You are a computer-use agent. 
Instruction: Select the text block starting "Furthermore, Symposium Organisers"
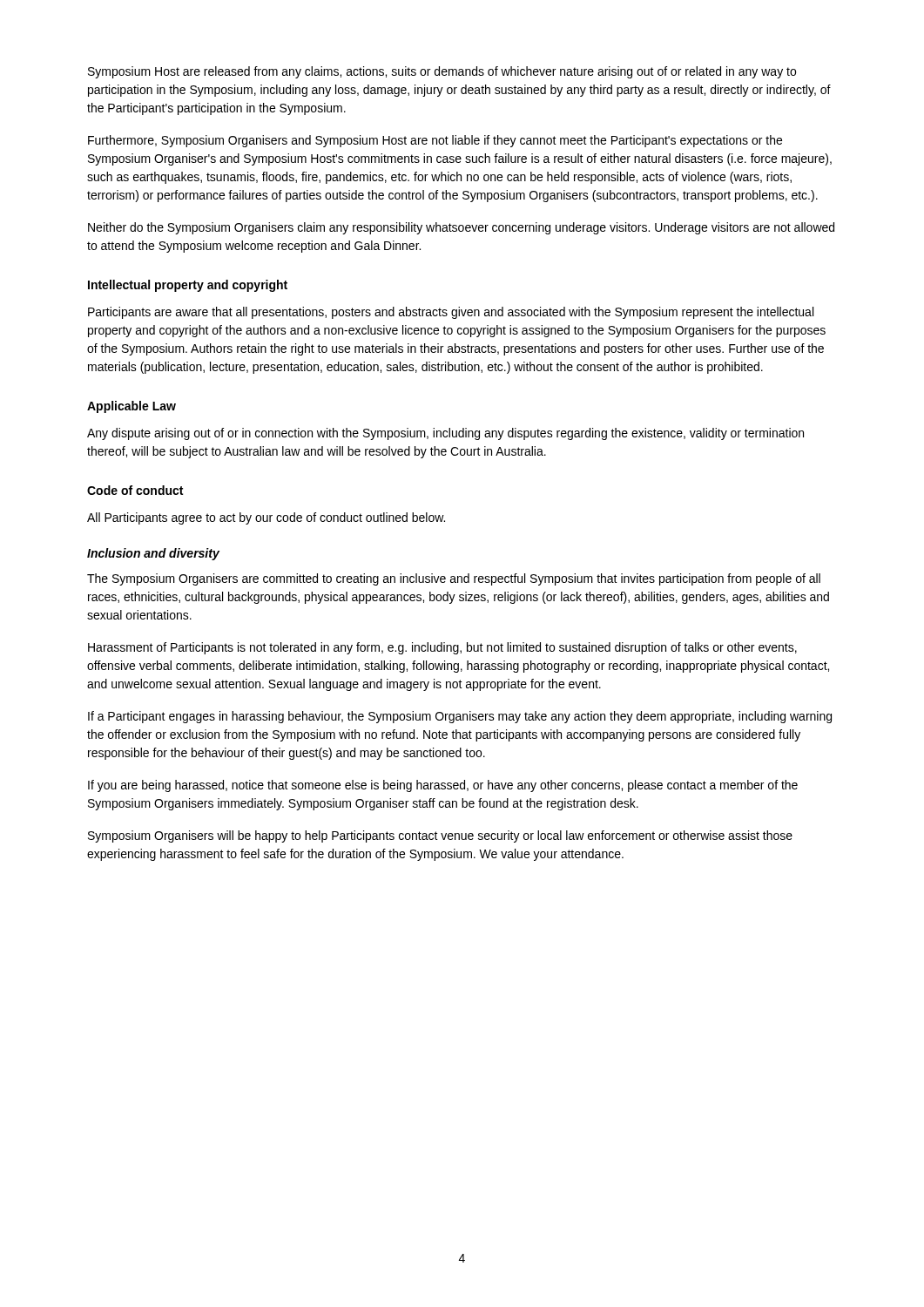[460, 168]
